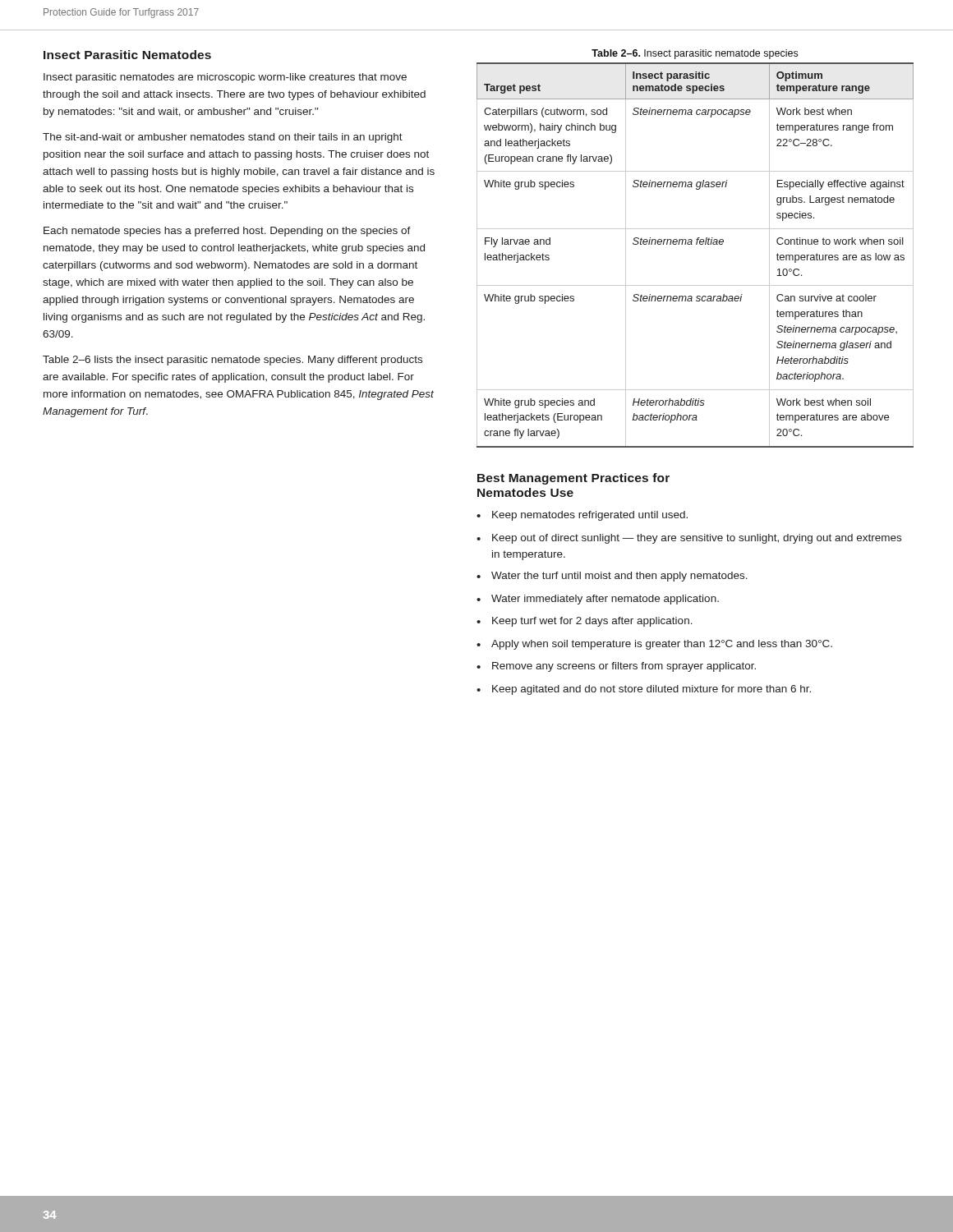
Task: Select the text block containing "Table 2–6 lists the insect parasitic nematode"
Action: [x=238, y=385]
